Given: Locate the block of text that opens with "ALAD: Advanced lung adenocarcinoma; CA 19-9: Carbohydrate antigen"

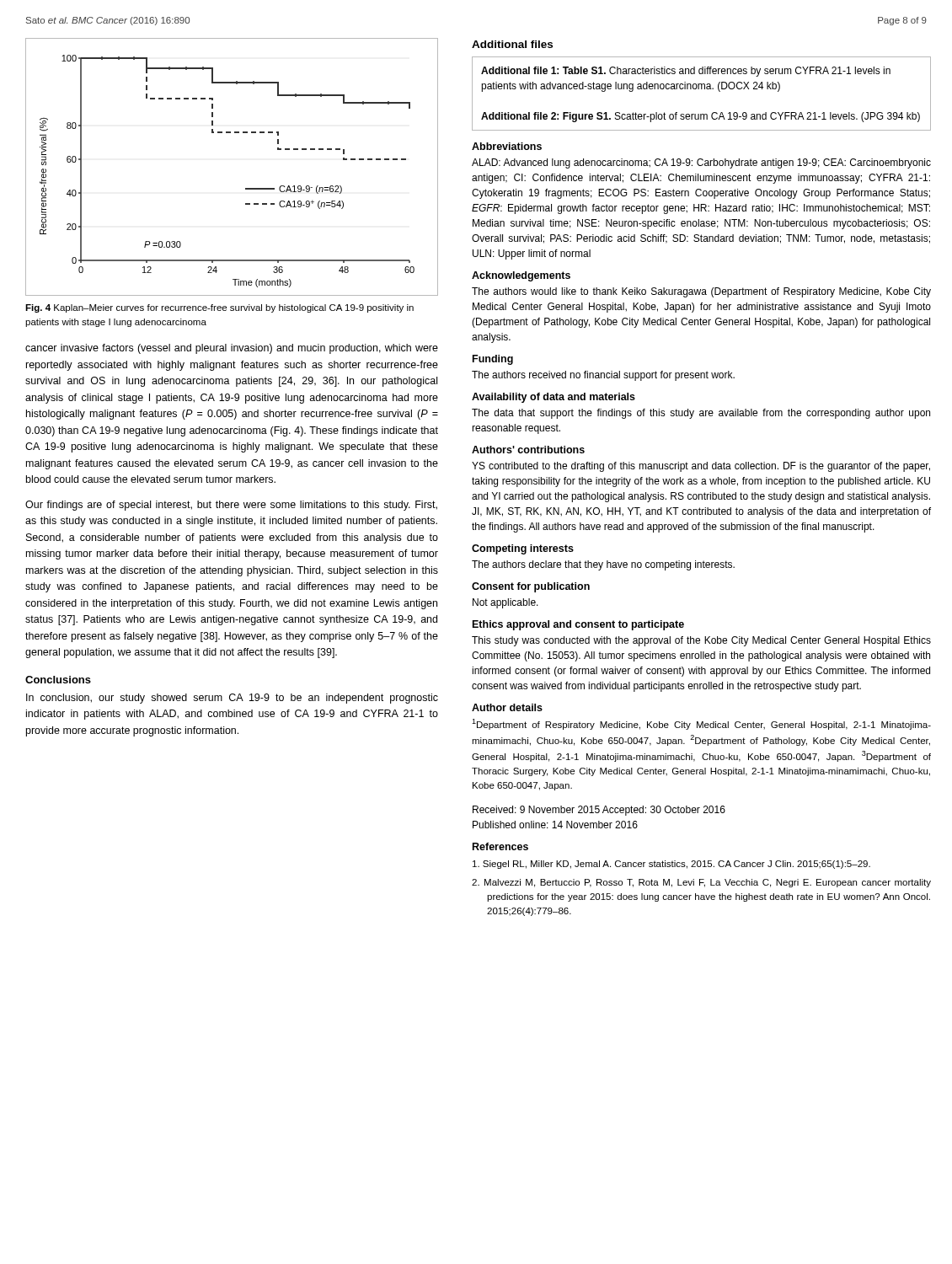Looking at the screenshot, I should pos(701,208).
